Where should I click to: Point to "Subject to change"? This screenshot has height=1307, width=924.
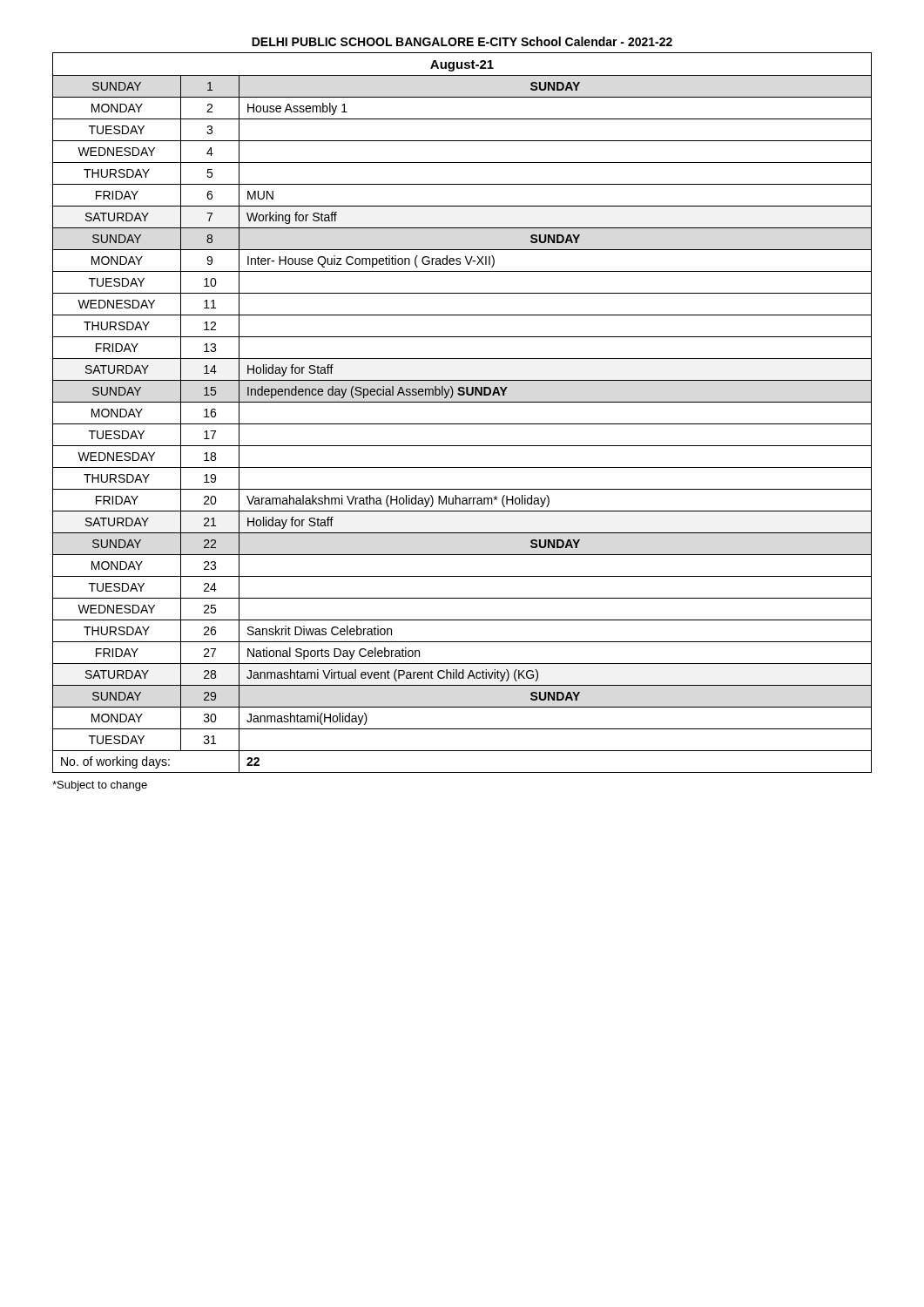coord(100,785)
